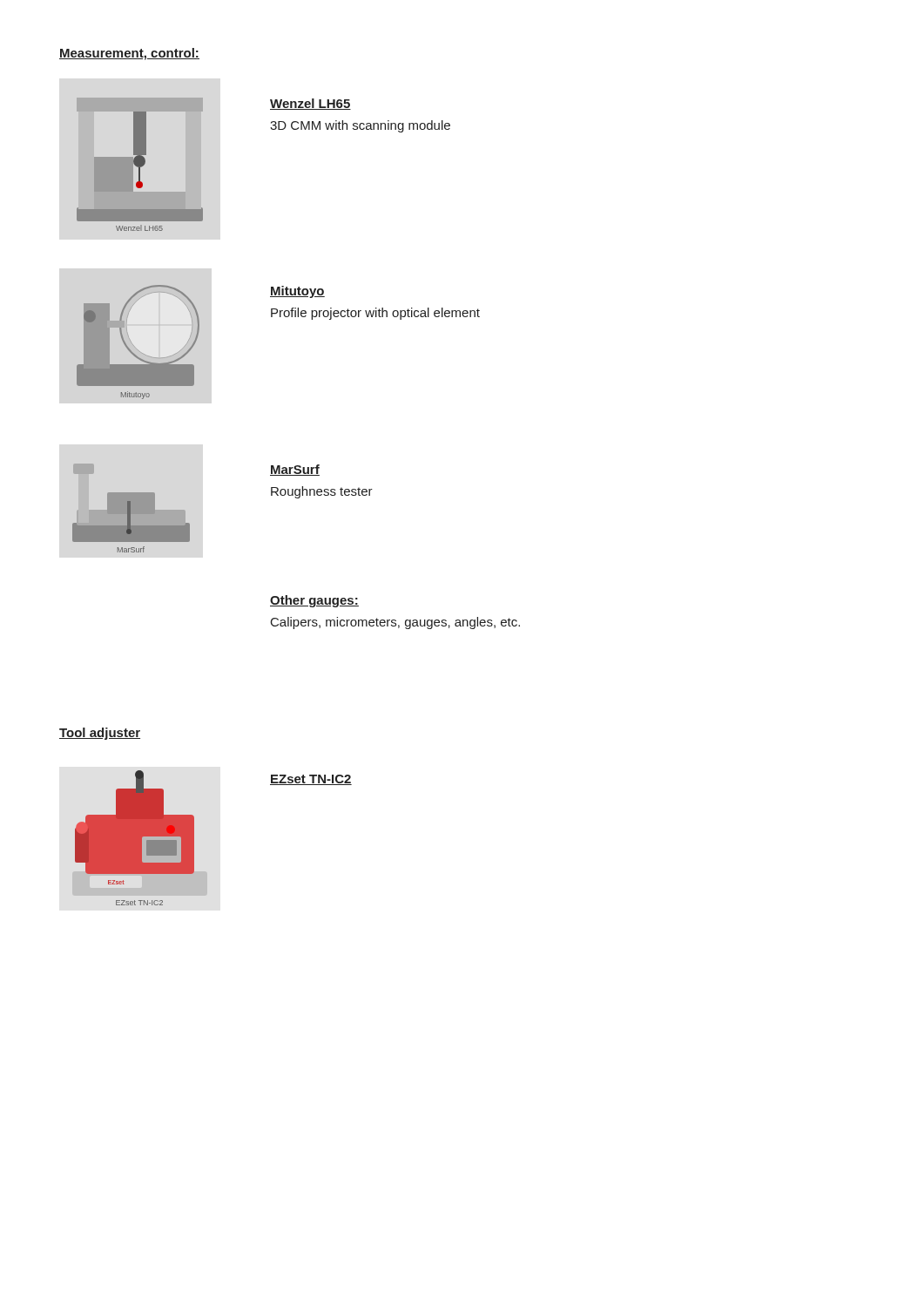Click on the text block starting "Tool adjuster"
The image size is (924, 1307).
click(100, 732)
